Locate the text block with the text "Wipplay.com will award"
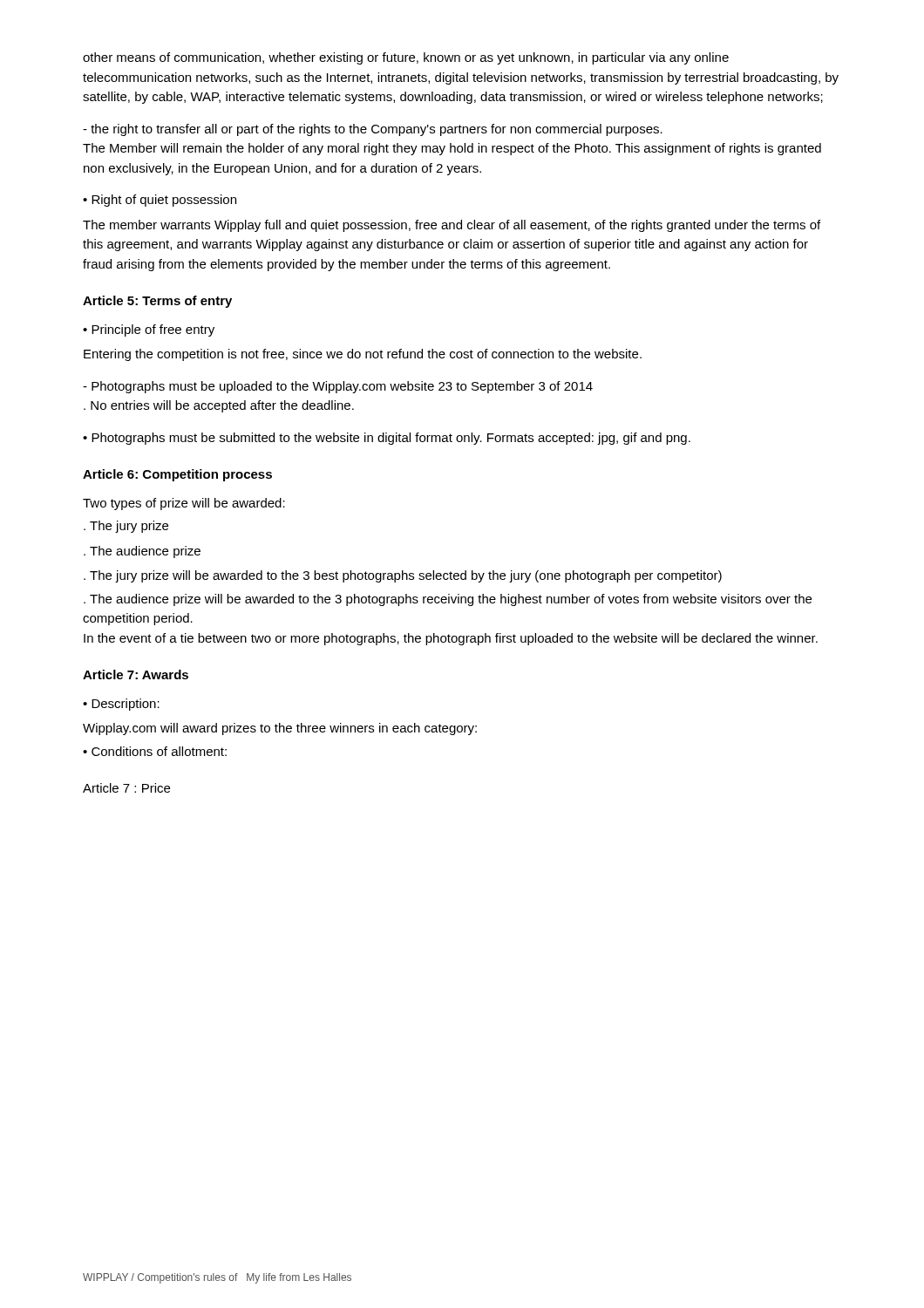924x1308 pixels. [280, 728]
